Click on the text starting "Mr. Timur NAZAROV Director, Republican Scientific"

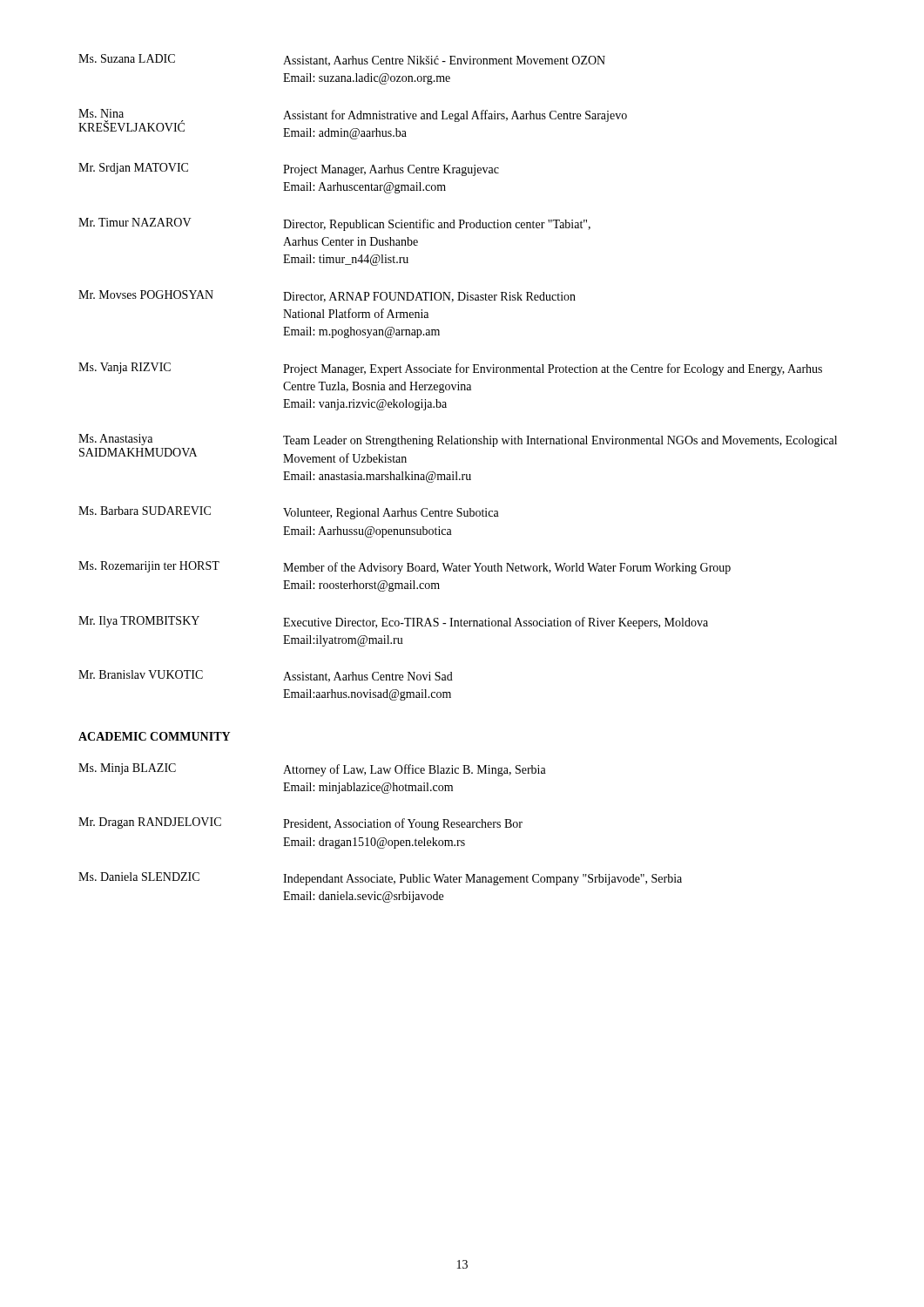[x=334, y=224]
